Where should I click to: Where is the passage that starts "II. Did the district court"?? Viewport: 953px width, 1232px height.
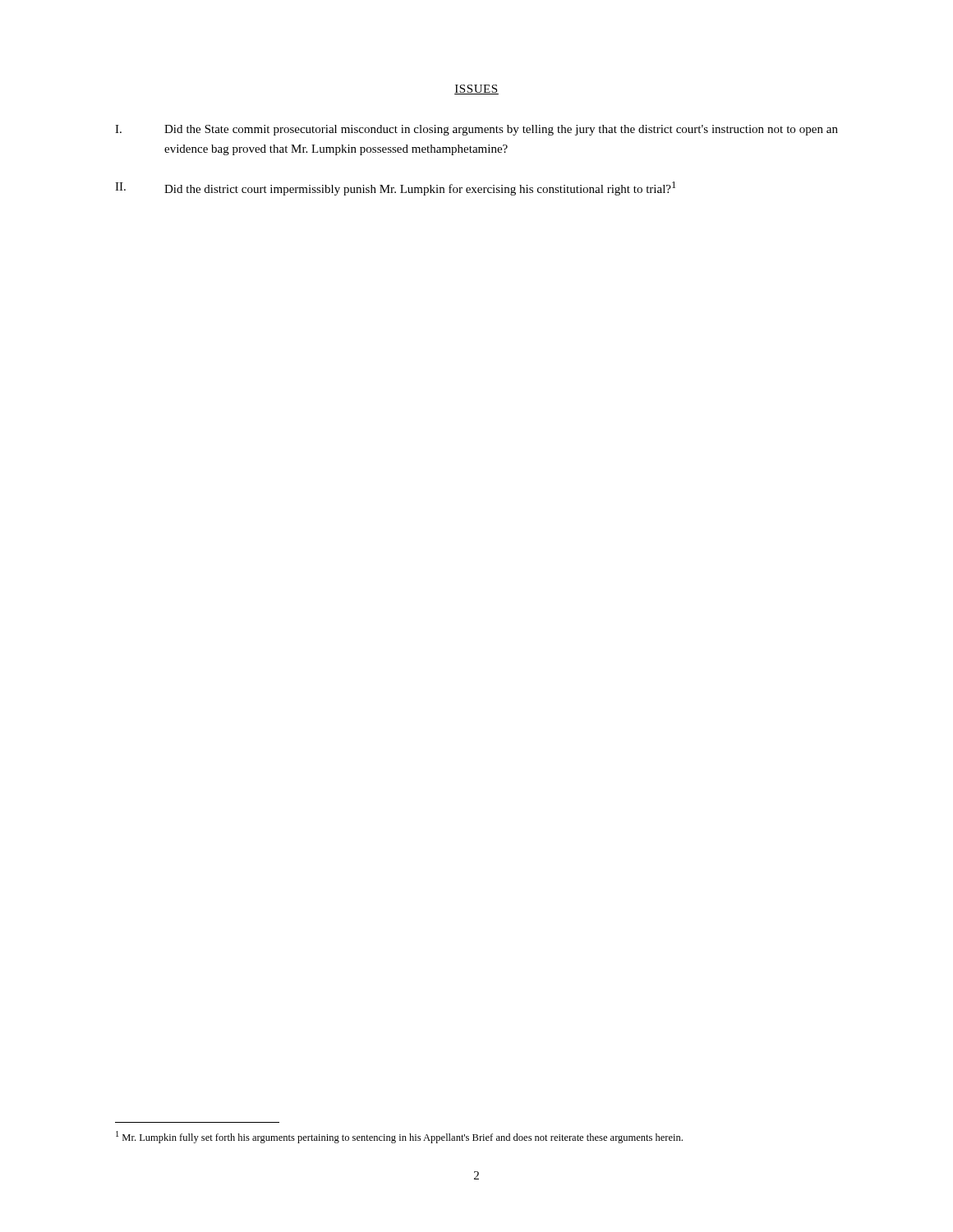click(x=476, y=188)
